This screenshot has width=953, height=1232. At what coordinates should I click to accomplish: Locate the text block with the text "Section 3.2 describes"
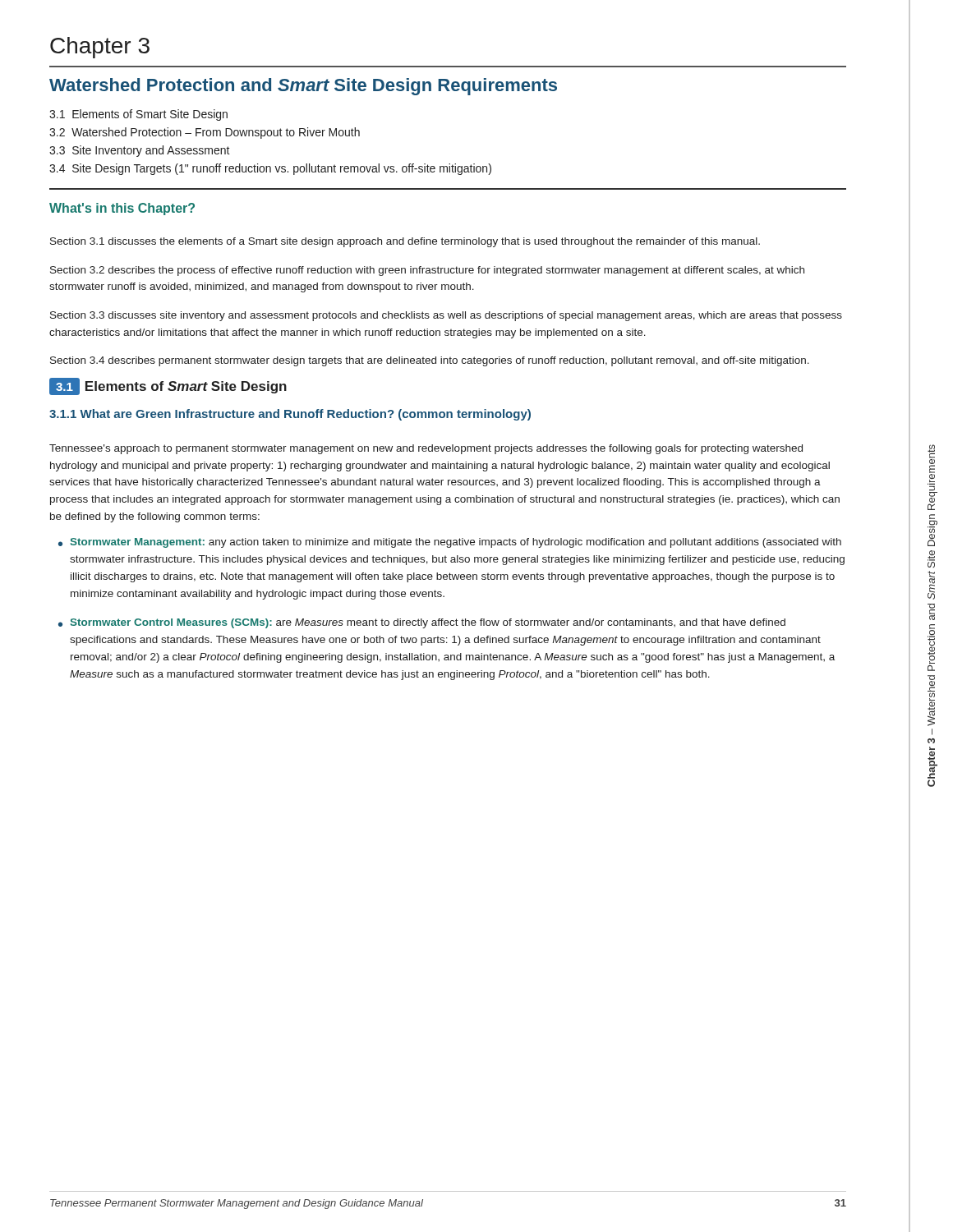coord(448,279)
